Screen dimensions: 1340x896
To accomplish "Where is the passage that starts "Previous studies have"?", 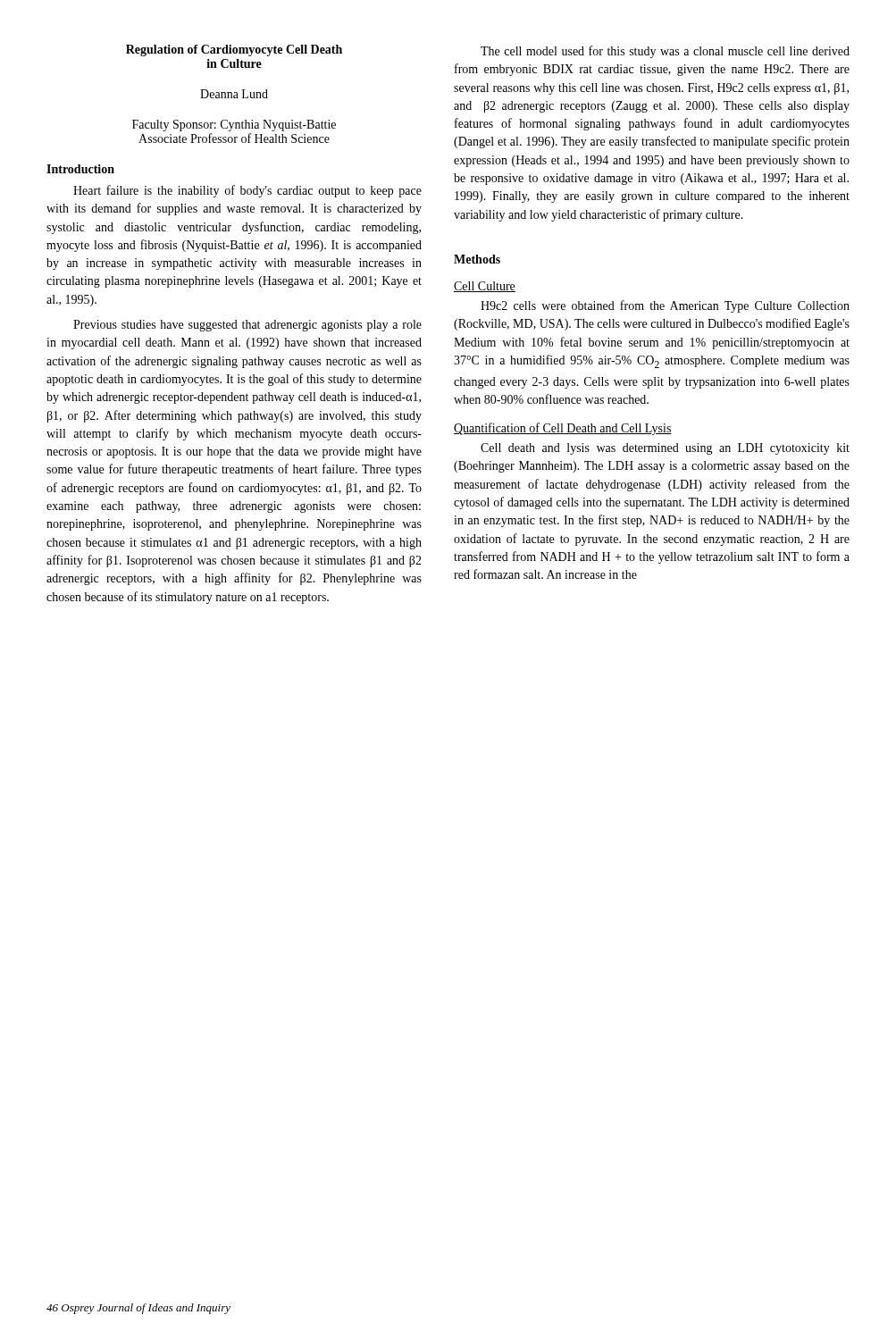I will (x=234, y=461).
